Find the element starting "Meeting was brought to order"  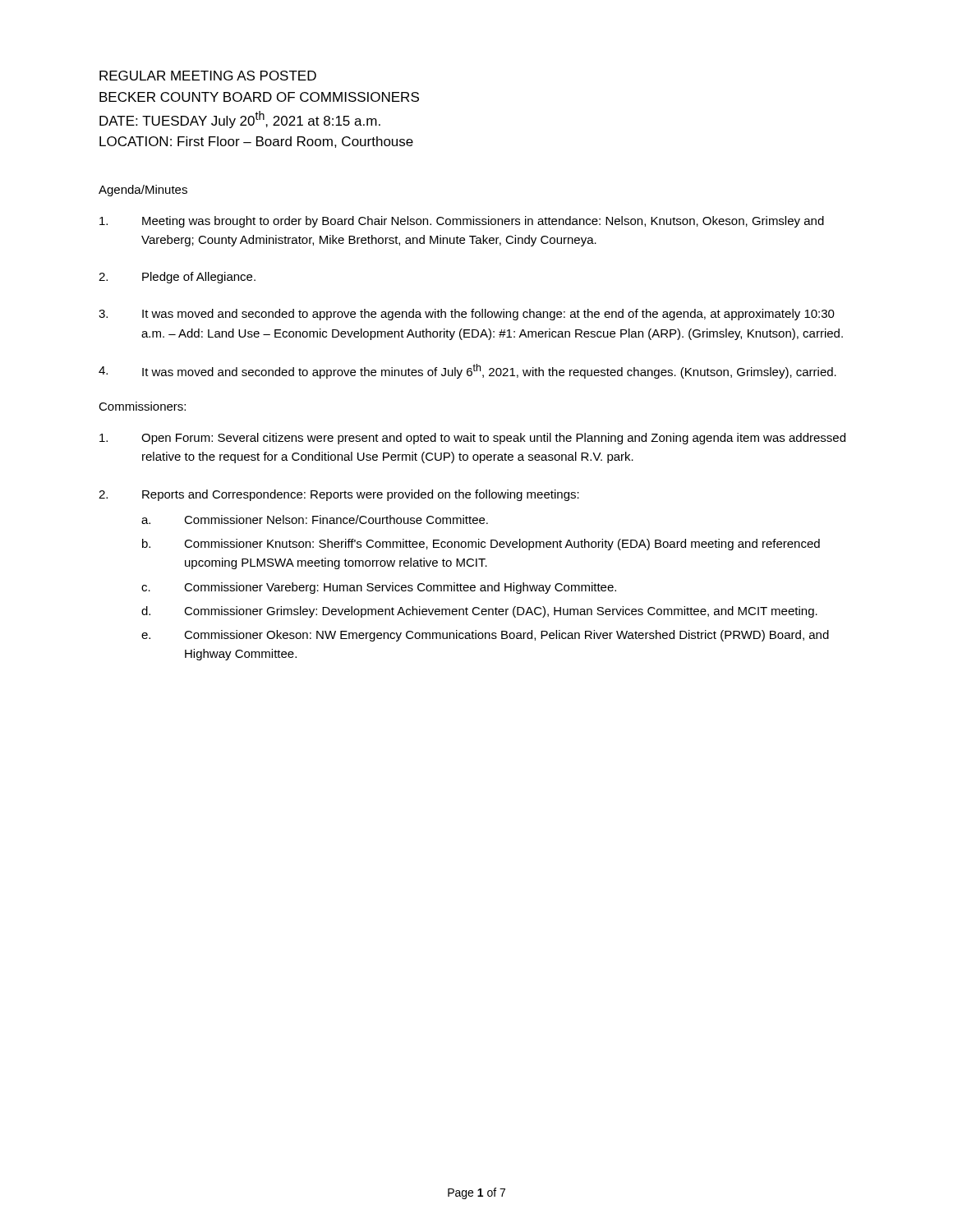click(x=476, y=230)
